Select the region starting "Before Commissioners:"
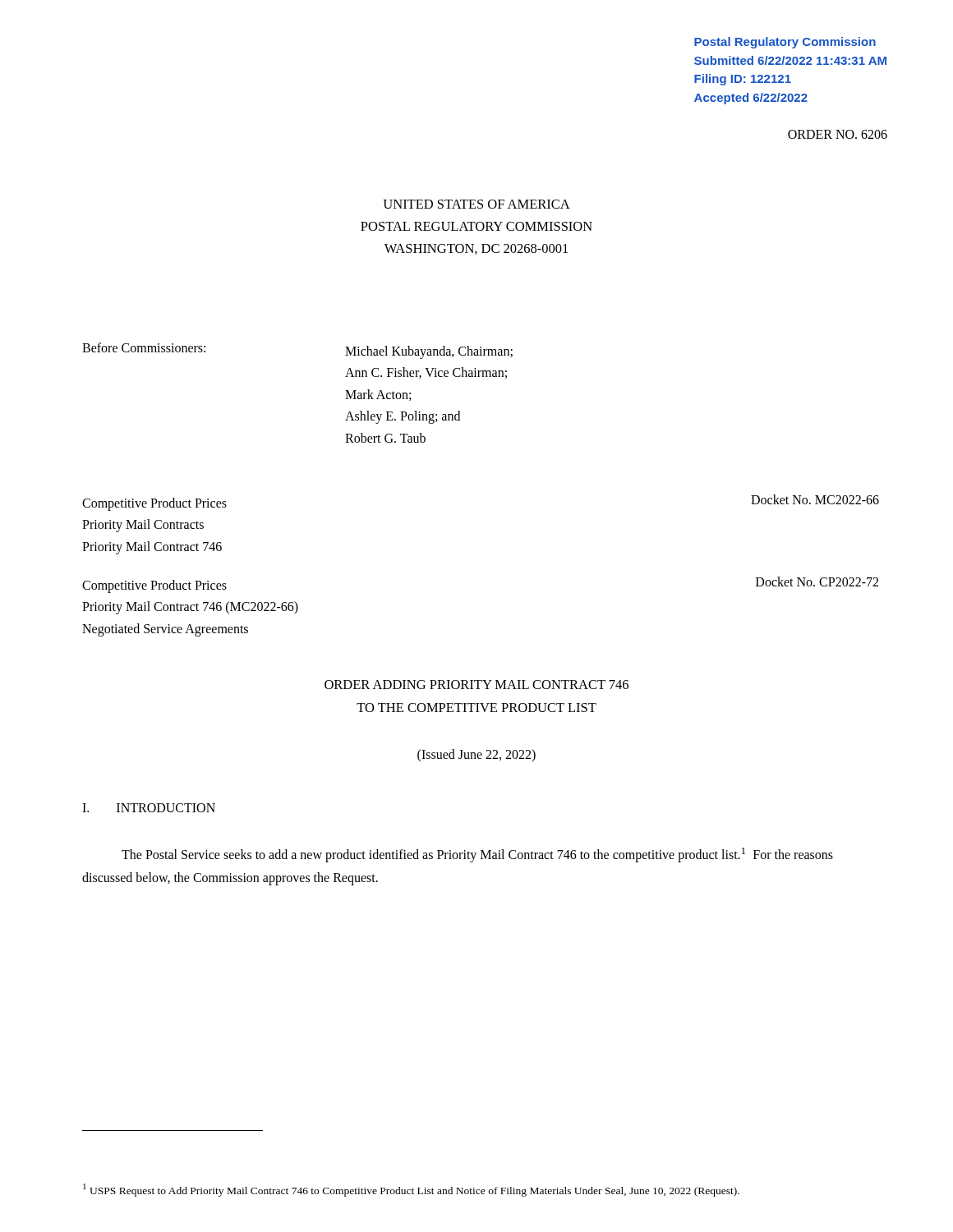The image size is (953, 1232). 144,348
